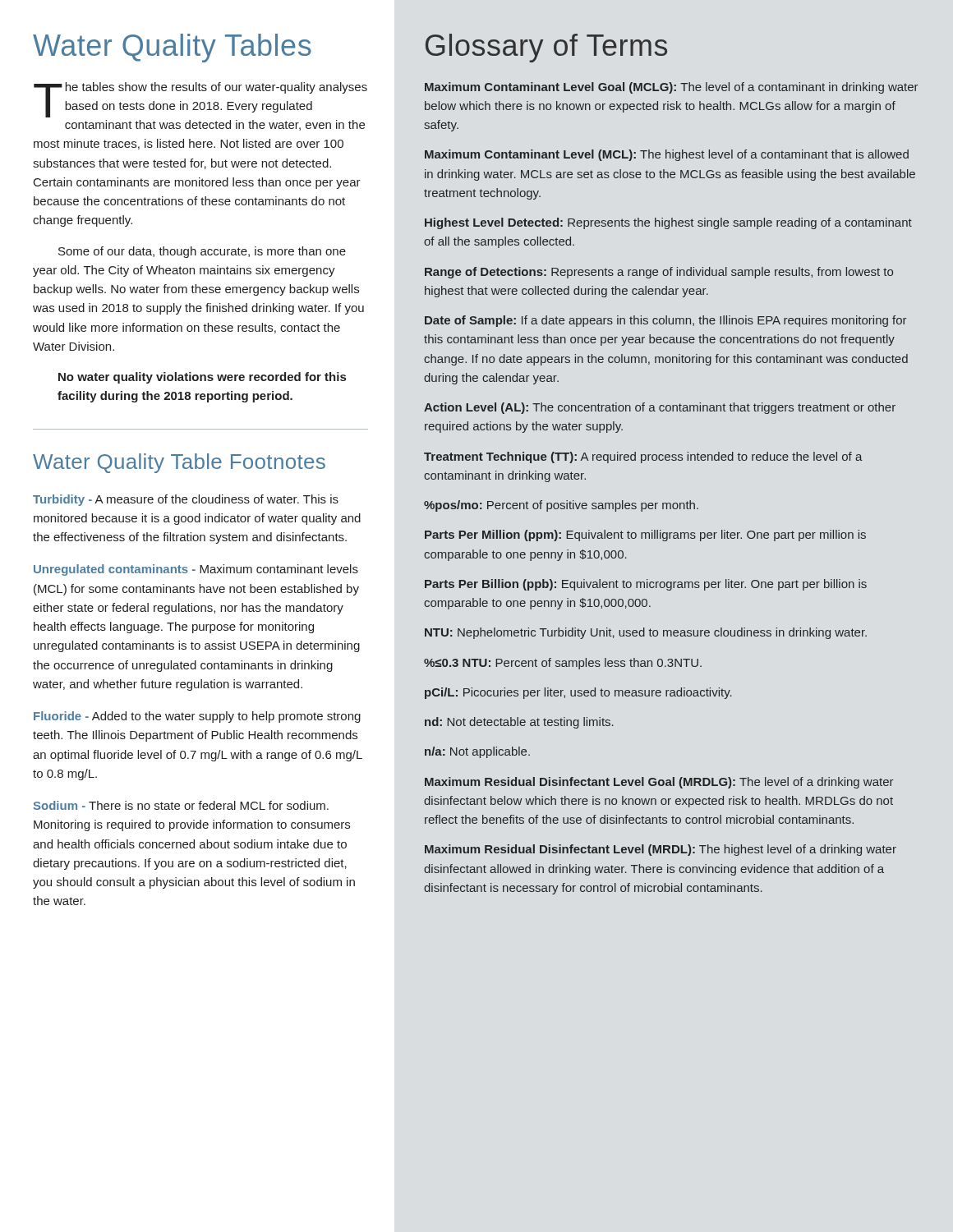953x1232 pixels.
Task: Click on the passage starting "%pos/mo: Percent of positive samples per month."
Action: pos(672,505)
